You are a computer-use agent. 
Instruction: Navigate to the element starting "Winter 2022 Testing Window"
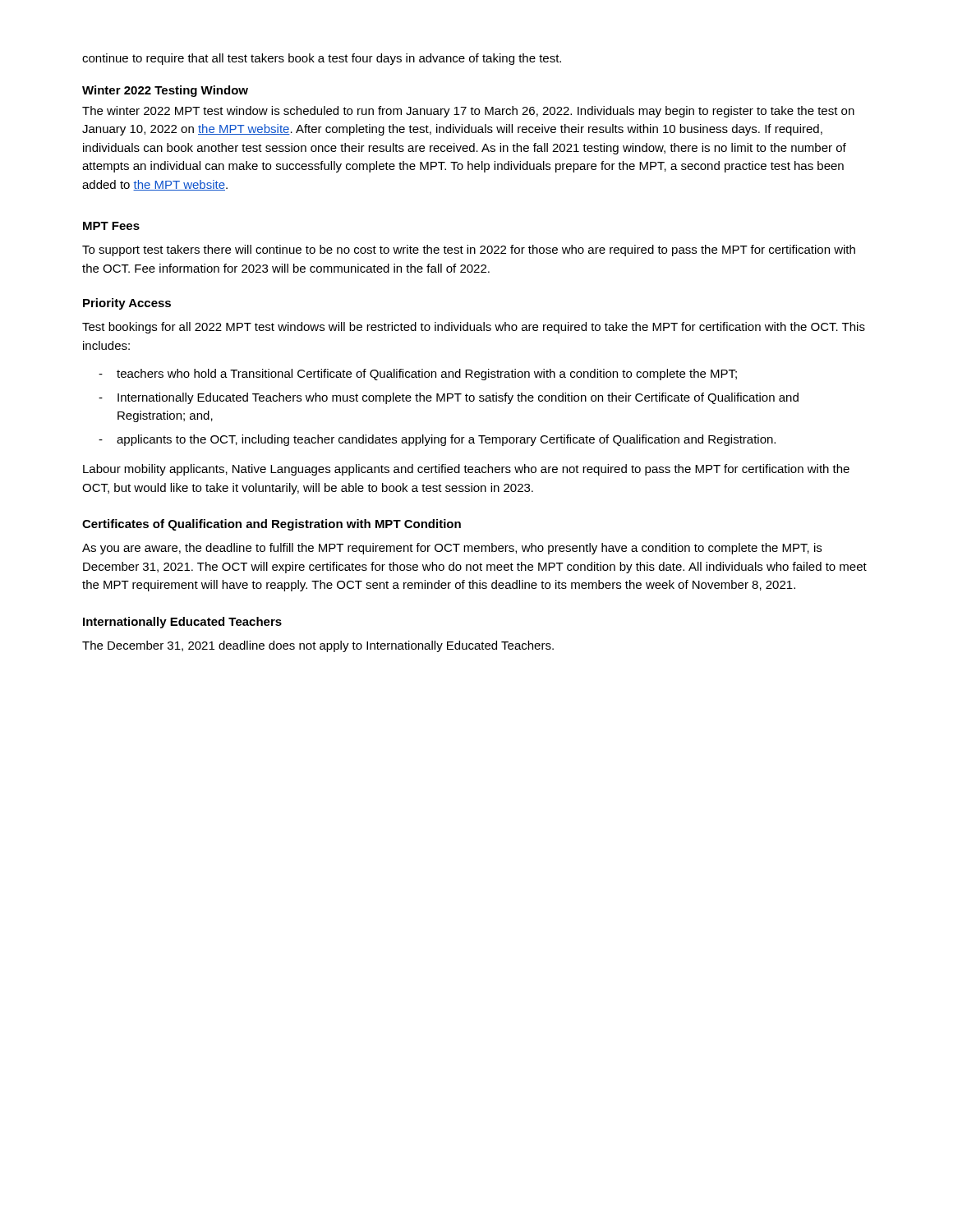click(165, 90)
